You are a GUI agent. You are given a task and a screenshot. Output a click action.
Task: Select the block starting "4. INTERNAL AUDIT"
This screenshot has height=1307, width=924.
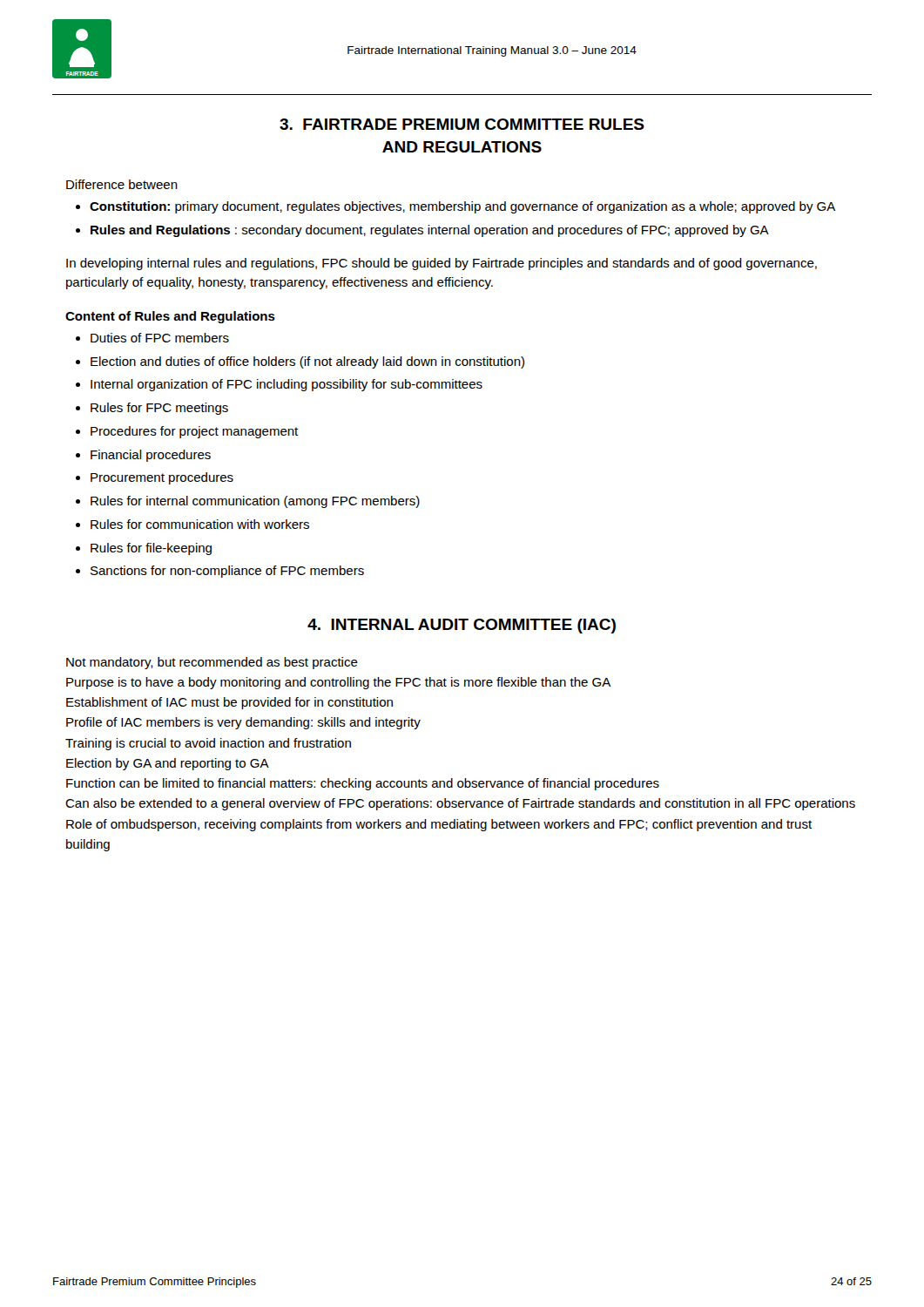tap(462, 624)
